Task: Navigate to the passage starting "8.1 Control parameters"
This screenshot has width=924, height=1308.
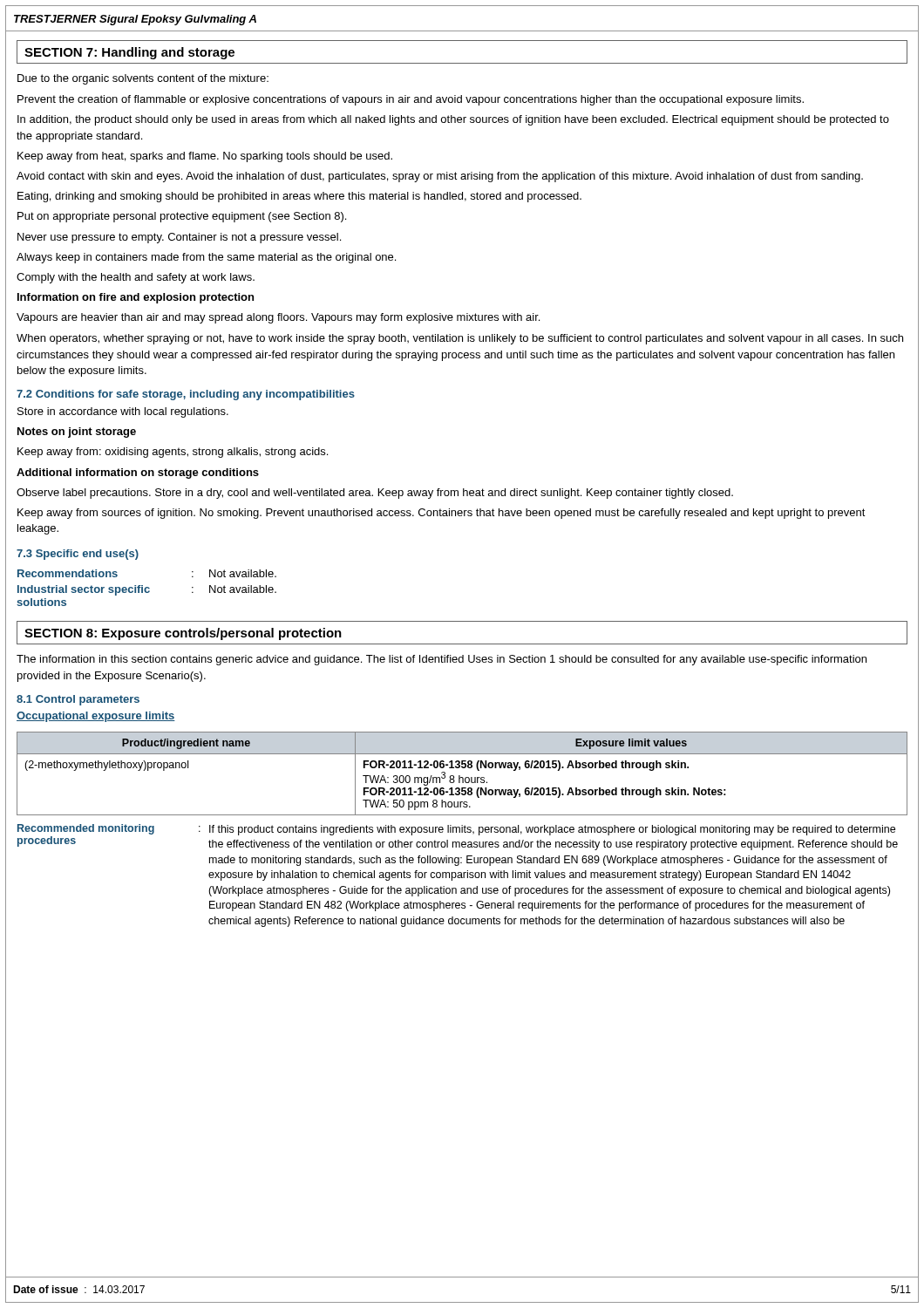Action: (78, 699)
